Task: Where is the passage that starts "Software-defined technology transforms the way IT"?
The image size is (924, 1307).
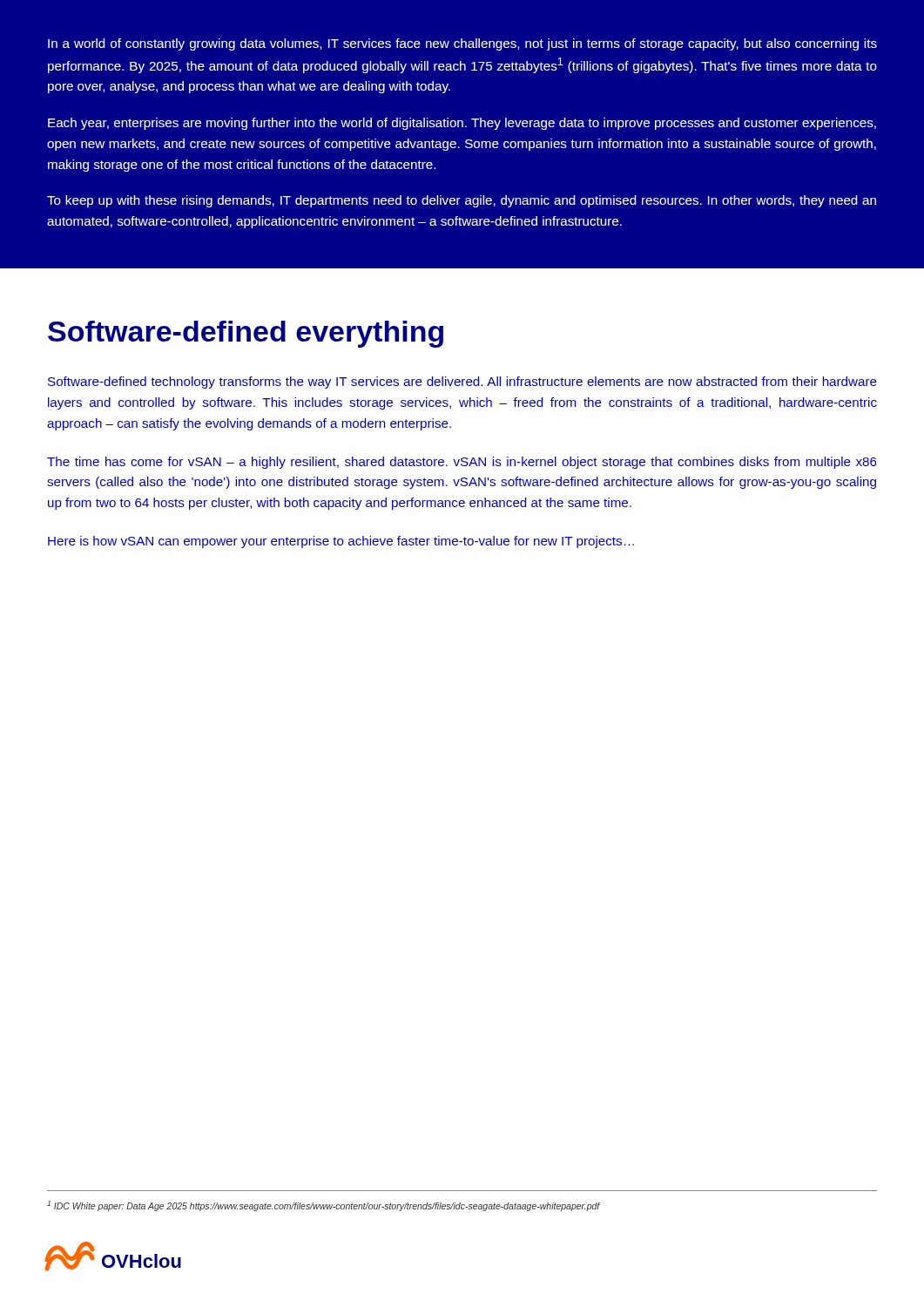Action: (462, 402)
